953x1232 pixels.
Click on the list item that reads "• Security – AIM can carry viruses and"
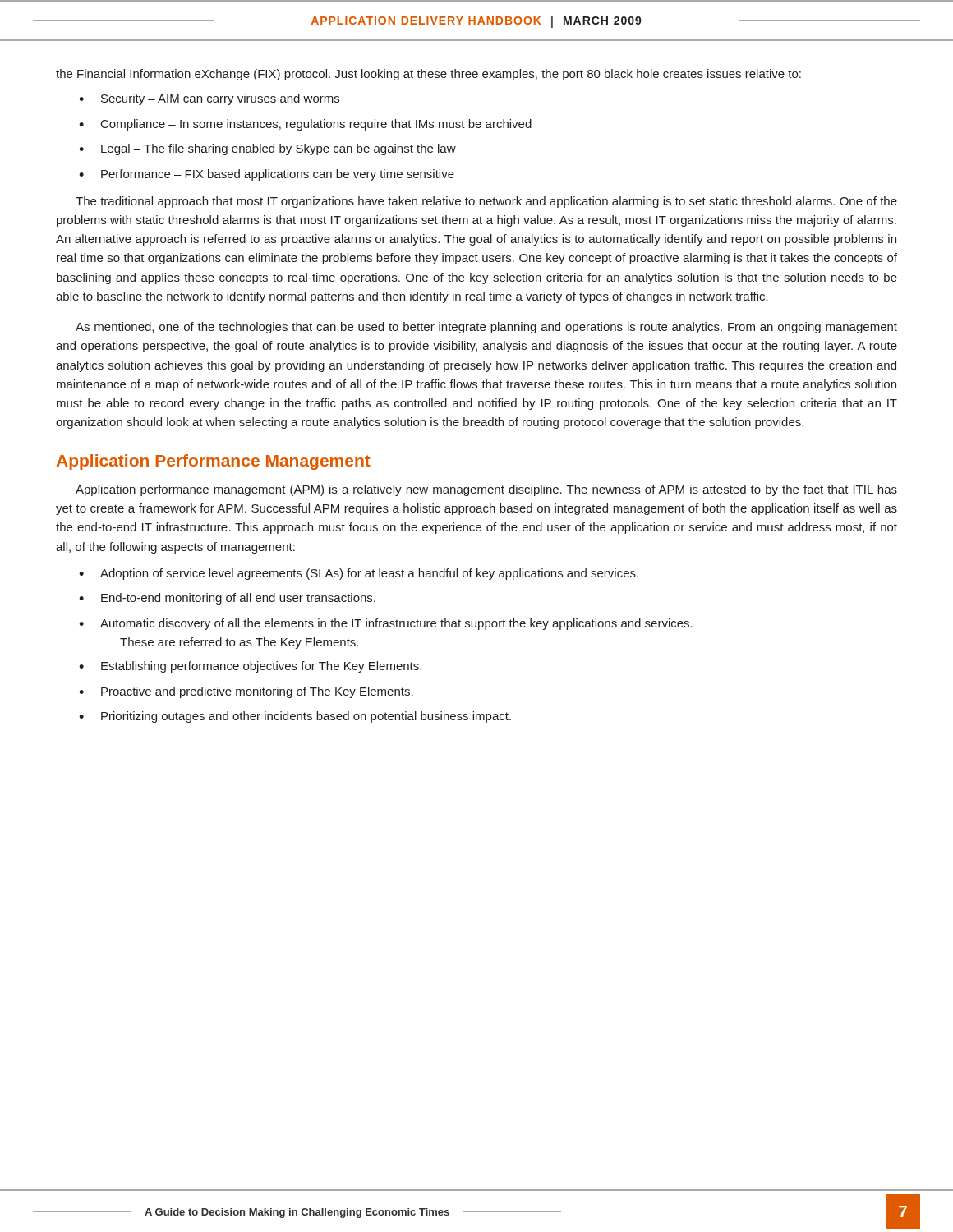click(209, 99)
